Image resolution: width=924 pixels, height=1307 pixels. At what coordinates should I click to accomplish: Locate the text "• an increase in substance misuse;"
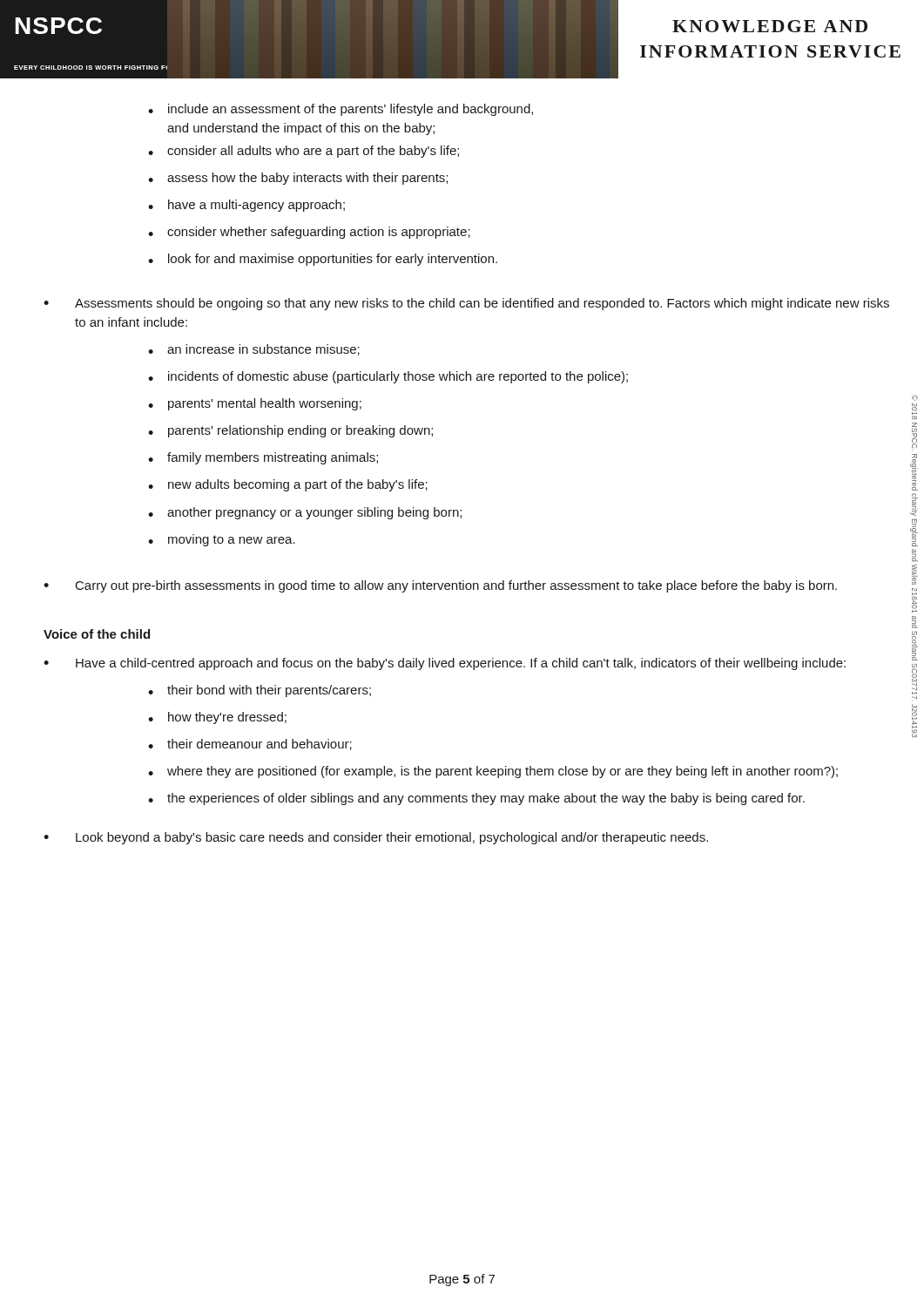[254, 350]
